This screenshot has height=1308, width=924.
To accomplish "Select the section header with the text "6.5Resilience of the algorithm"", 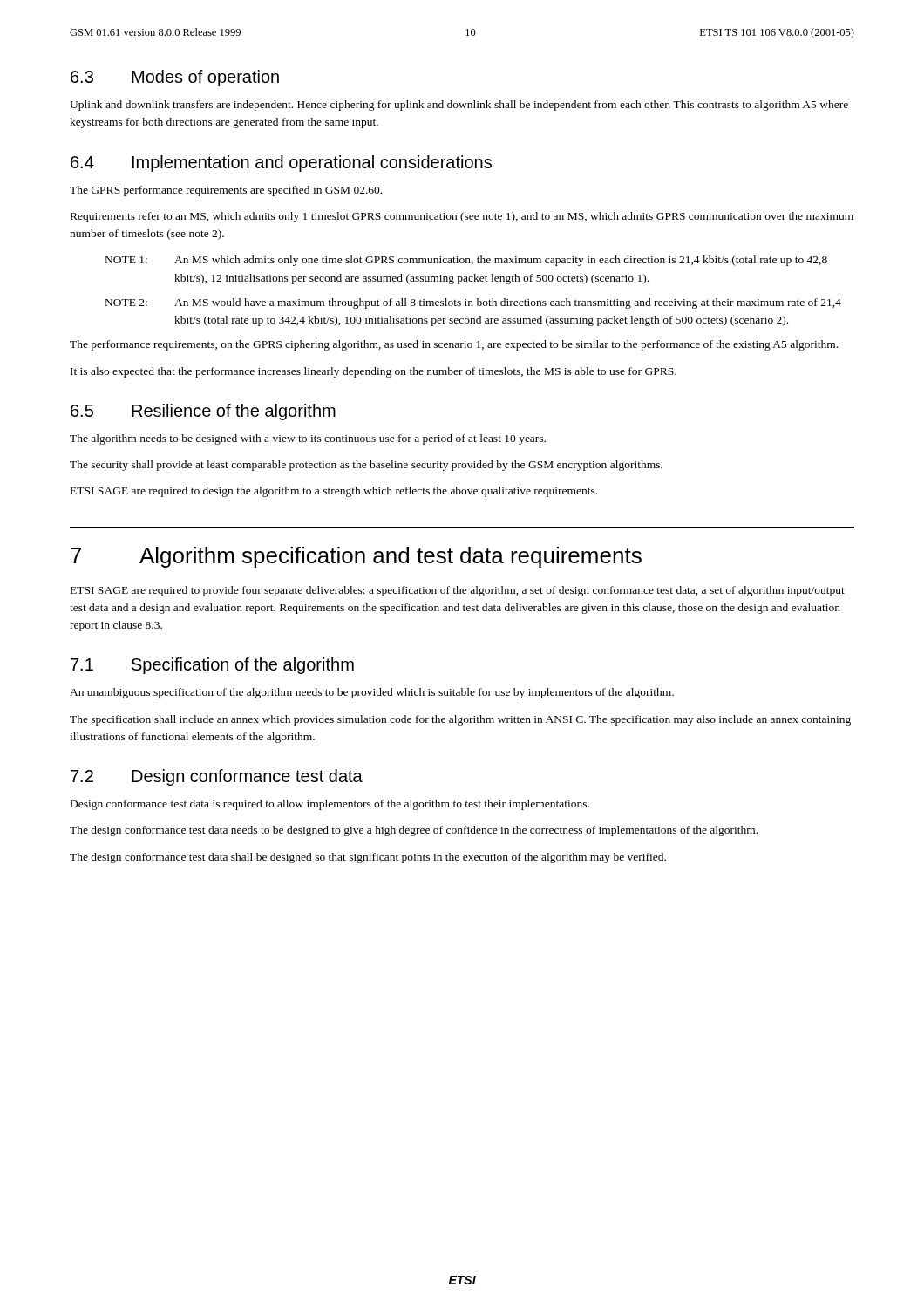I will (x=203, y=412).
